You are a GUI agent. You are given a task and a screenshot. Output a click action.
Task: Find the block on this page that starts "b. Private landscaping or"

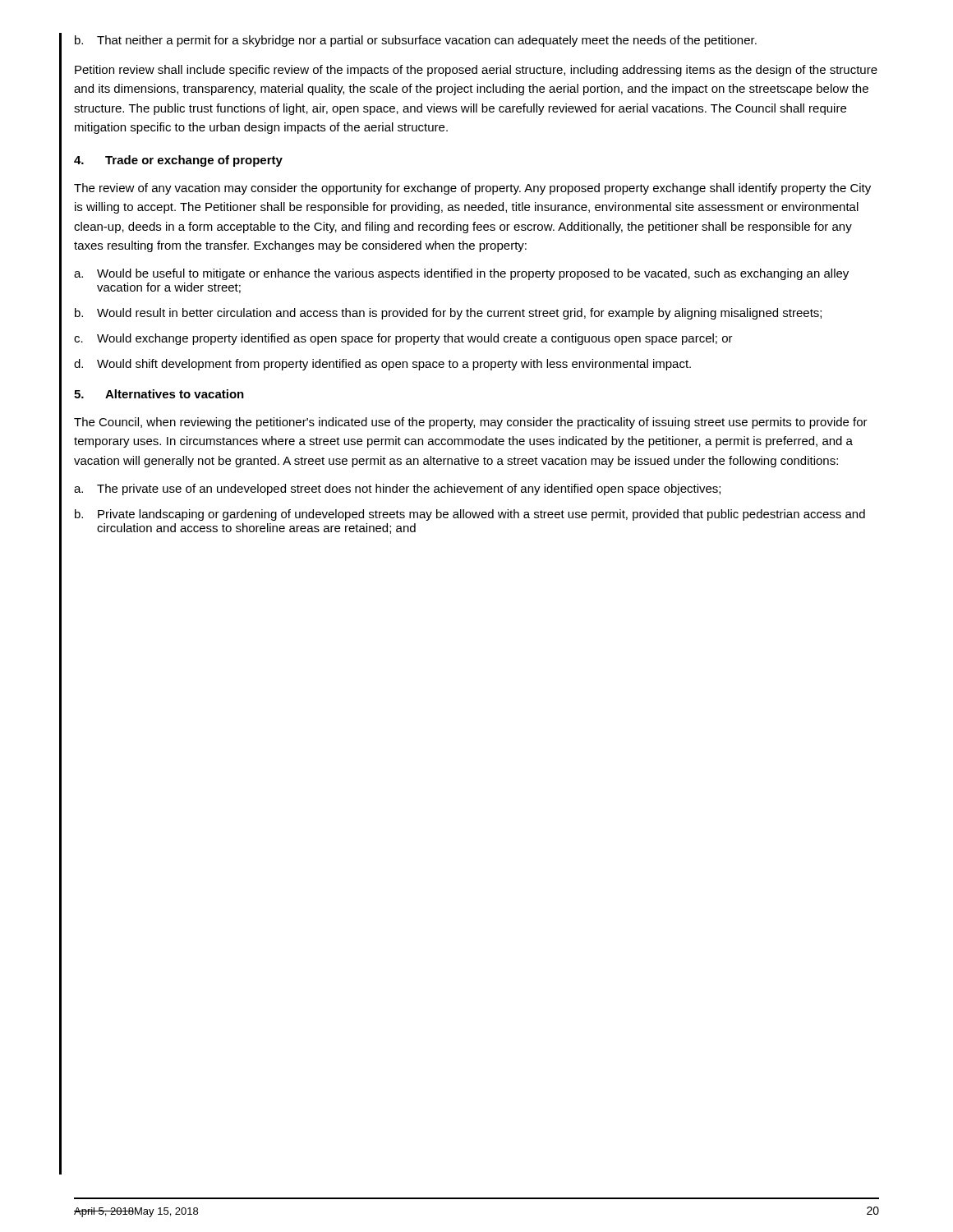pos(476,521)
